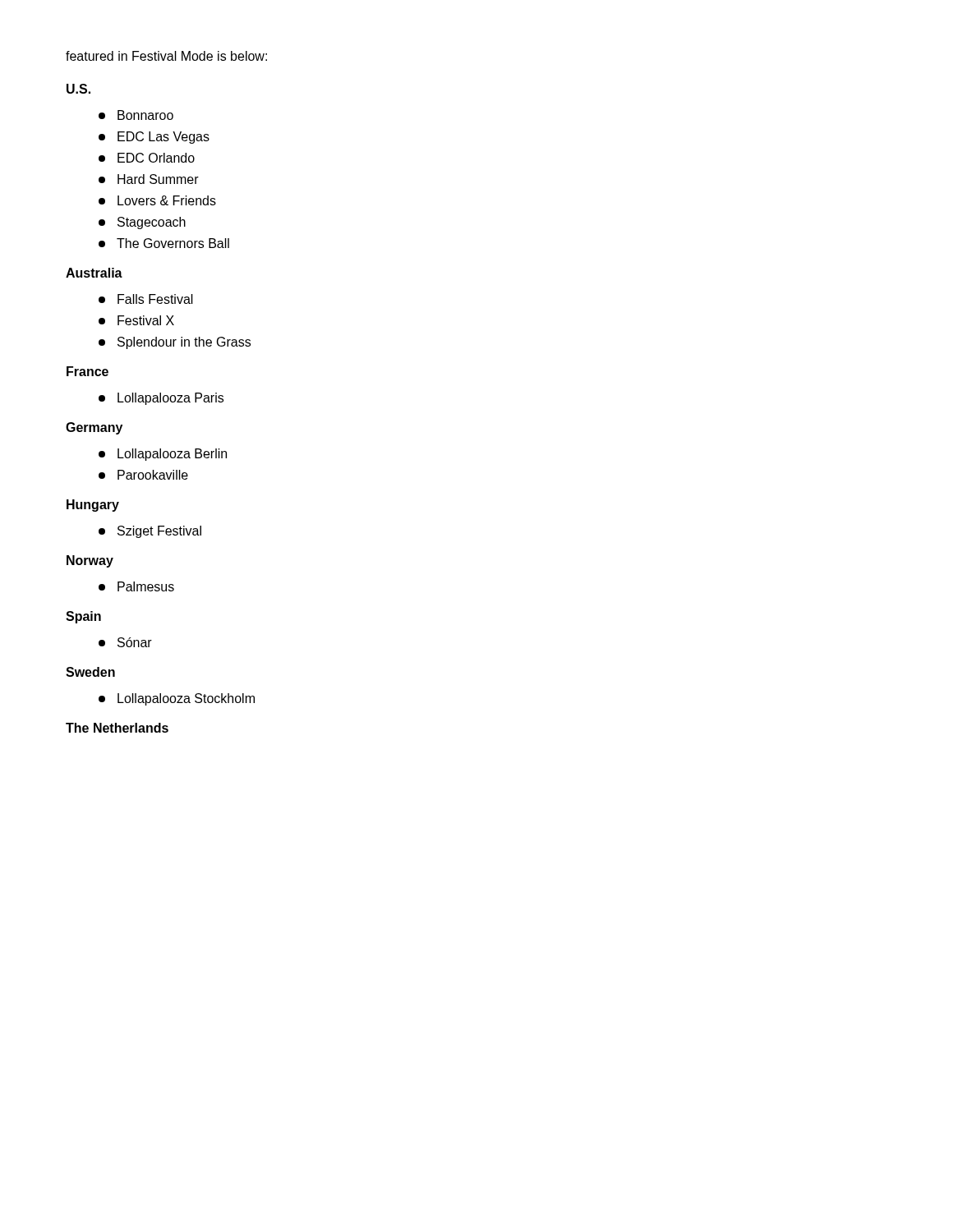Screen dimensions: 1232x953
Task: Point to the block starting "featured in Festival"
Action: click(167, 56)
